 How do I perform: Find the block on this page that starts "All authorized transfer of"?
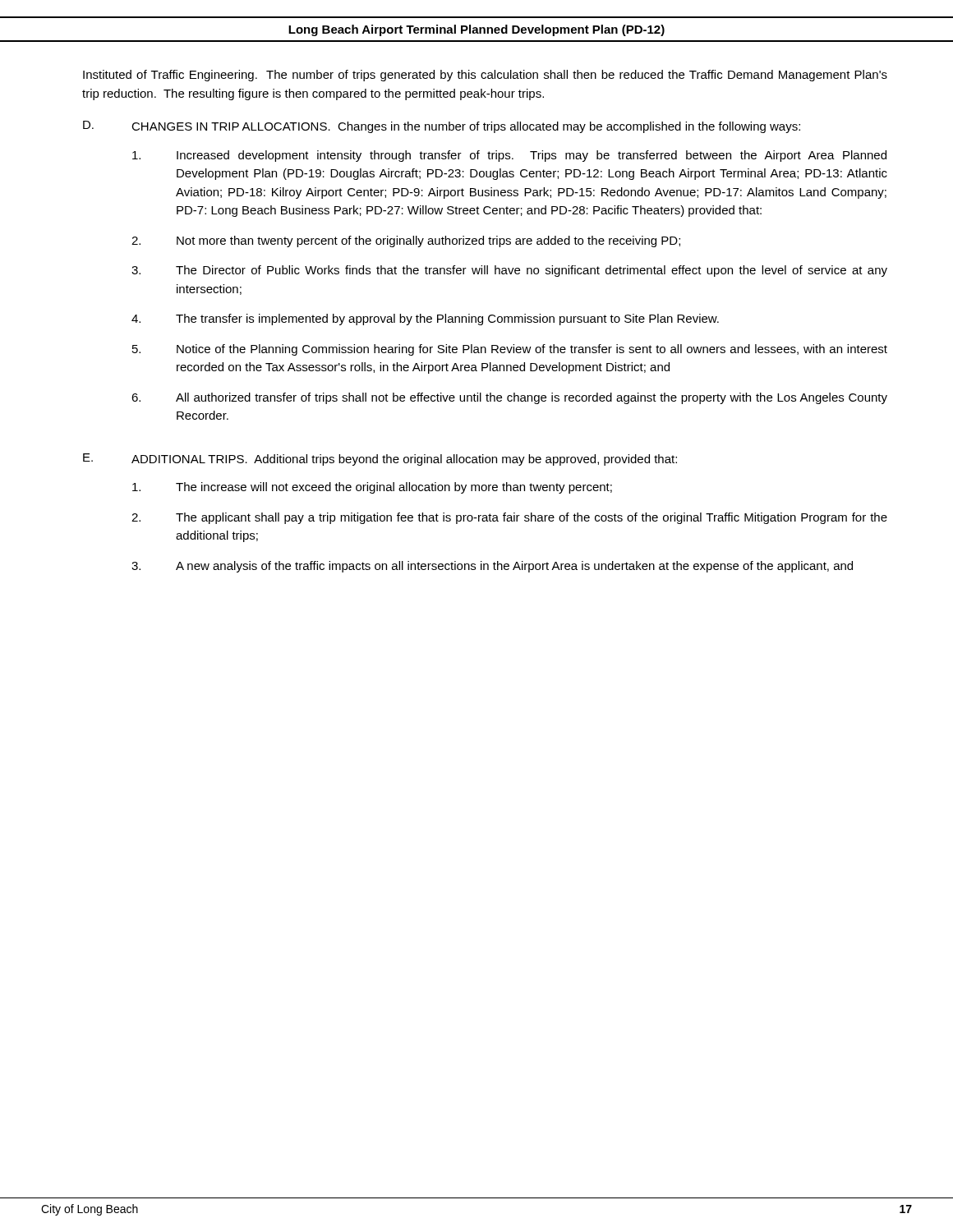pyautogui.click(x=532, y=406)
